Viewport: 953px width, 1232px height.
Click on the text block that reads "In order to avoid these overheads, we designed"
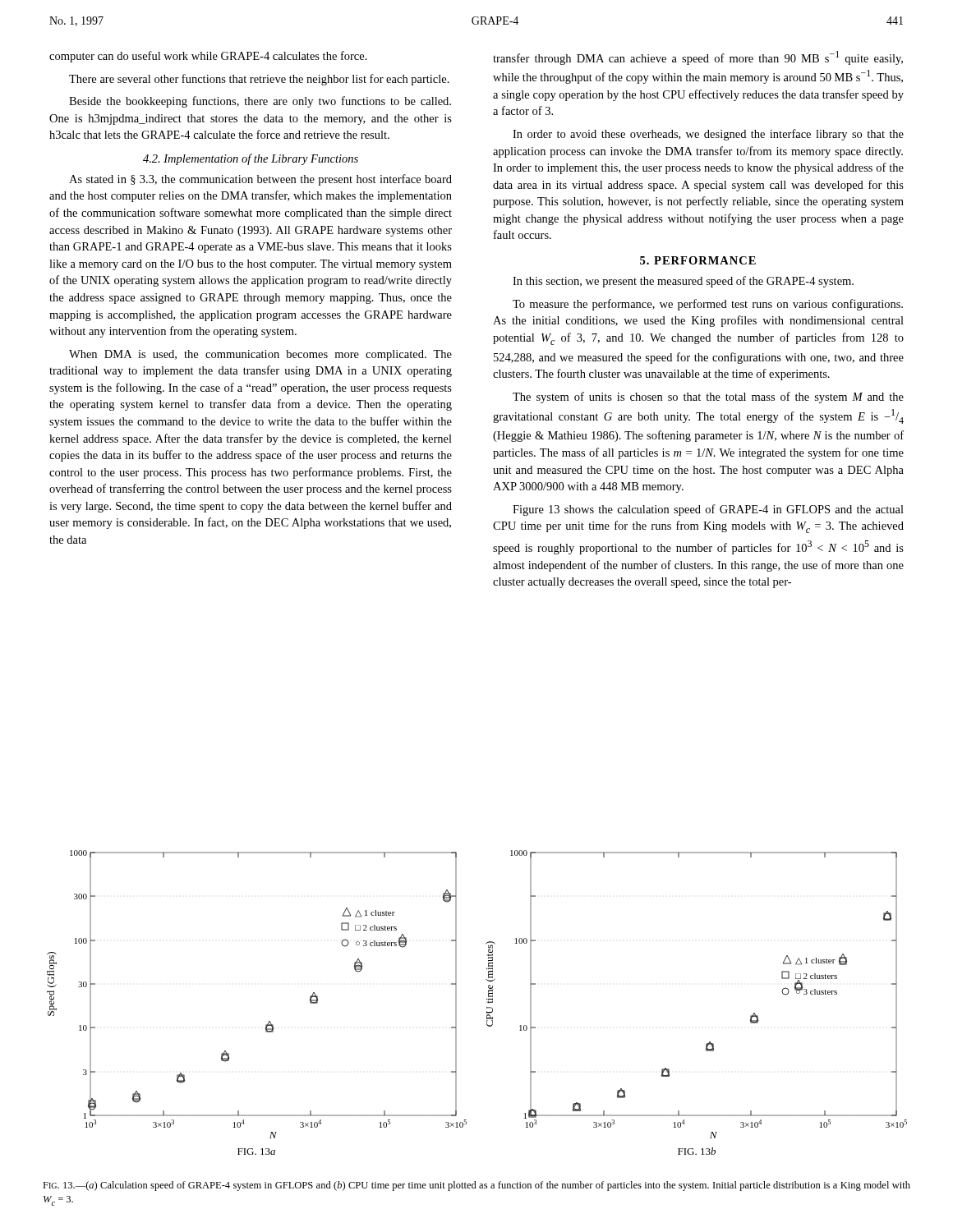coord(698,185)
